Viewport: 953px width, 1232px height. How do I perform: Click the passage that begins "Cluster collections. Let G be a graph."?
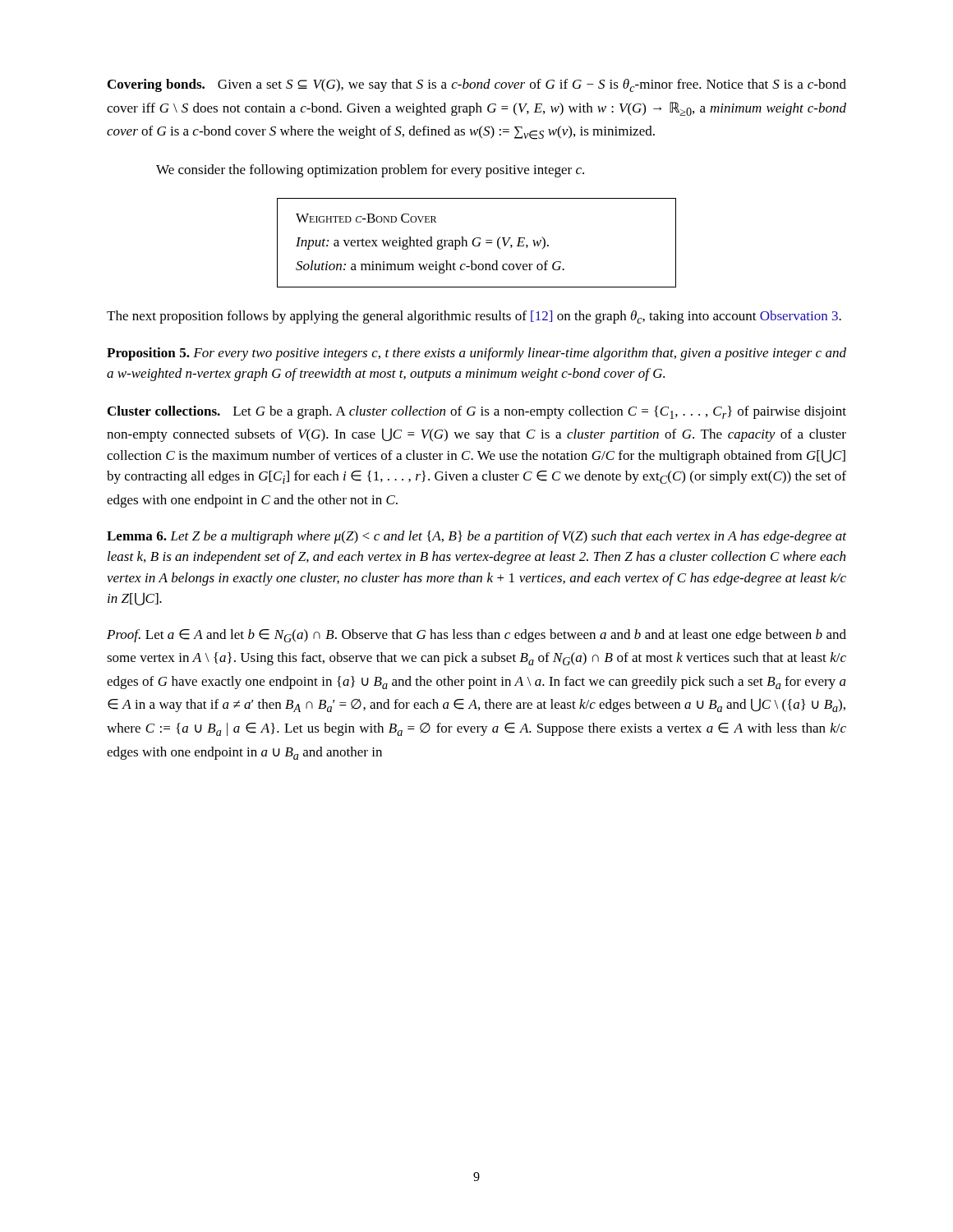click(x=476, y=455)
